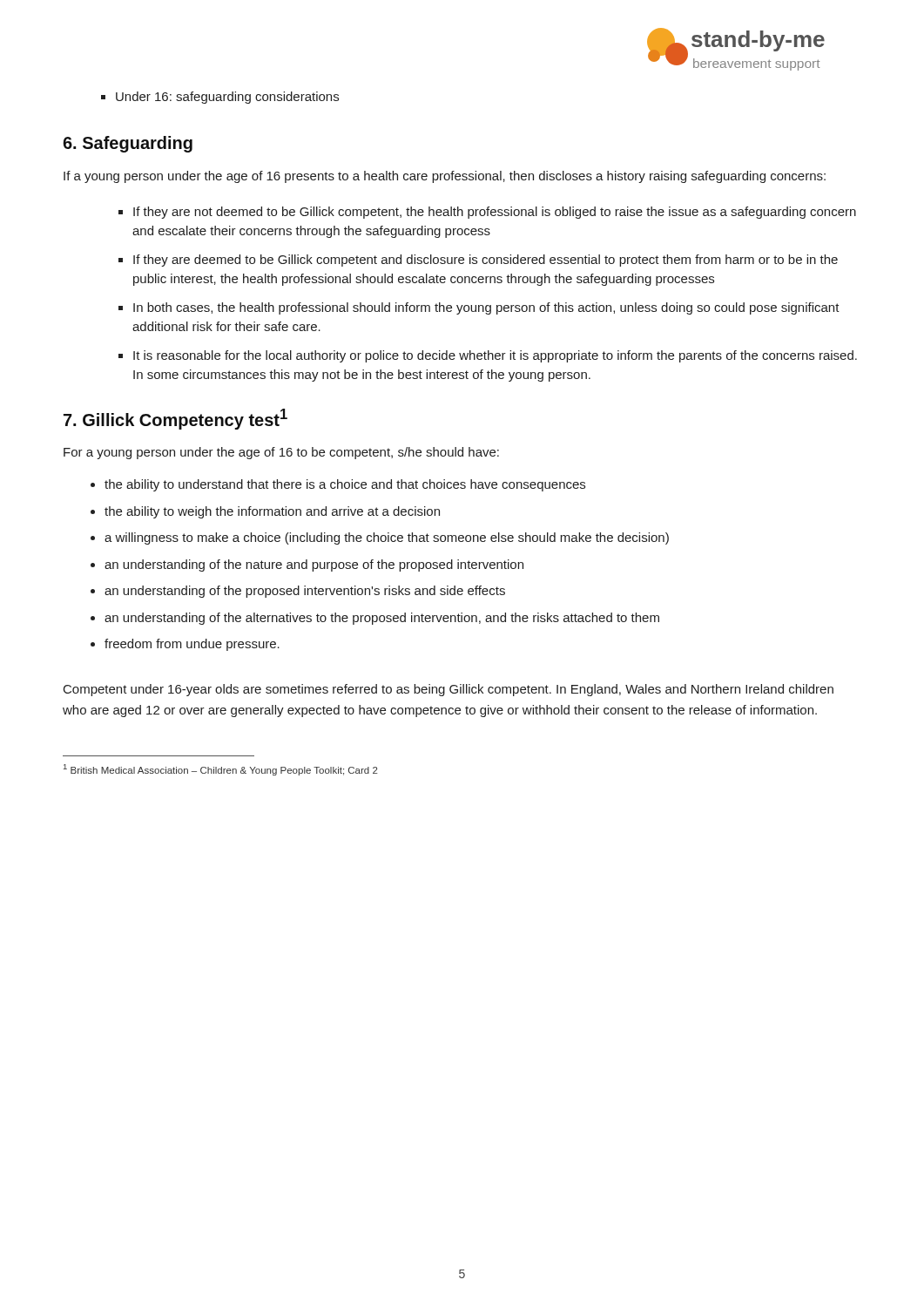The image size is (924, 1307).
Task: Click on the text block starting "an understanding of the alternatives"
Action: point(382,617)
